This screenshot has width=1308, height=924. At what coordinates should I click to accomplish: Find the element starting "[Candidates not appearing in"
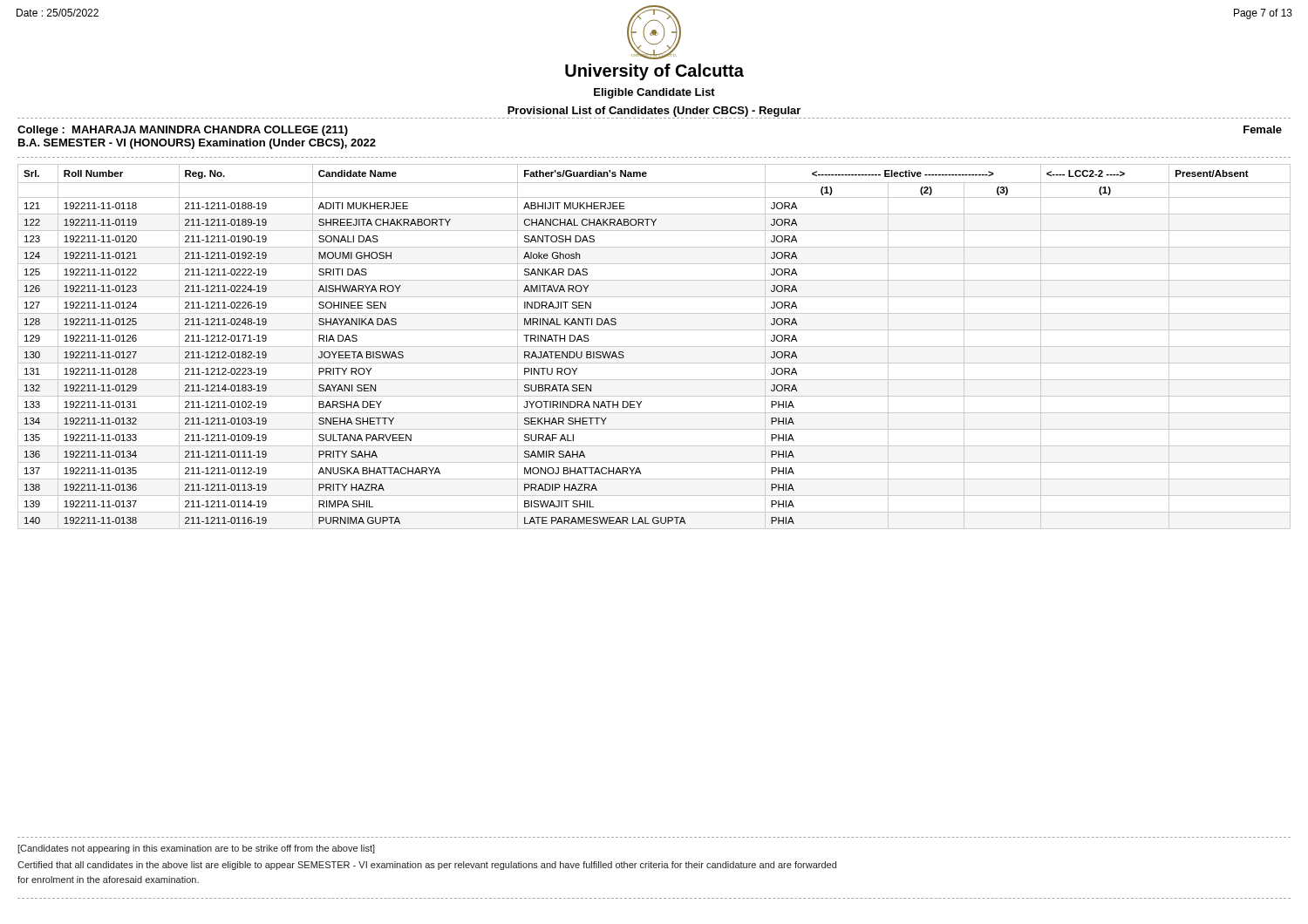pos(196,848)
